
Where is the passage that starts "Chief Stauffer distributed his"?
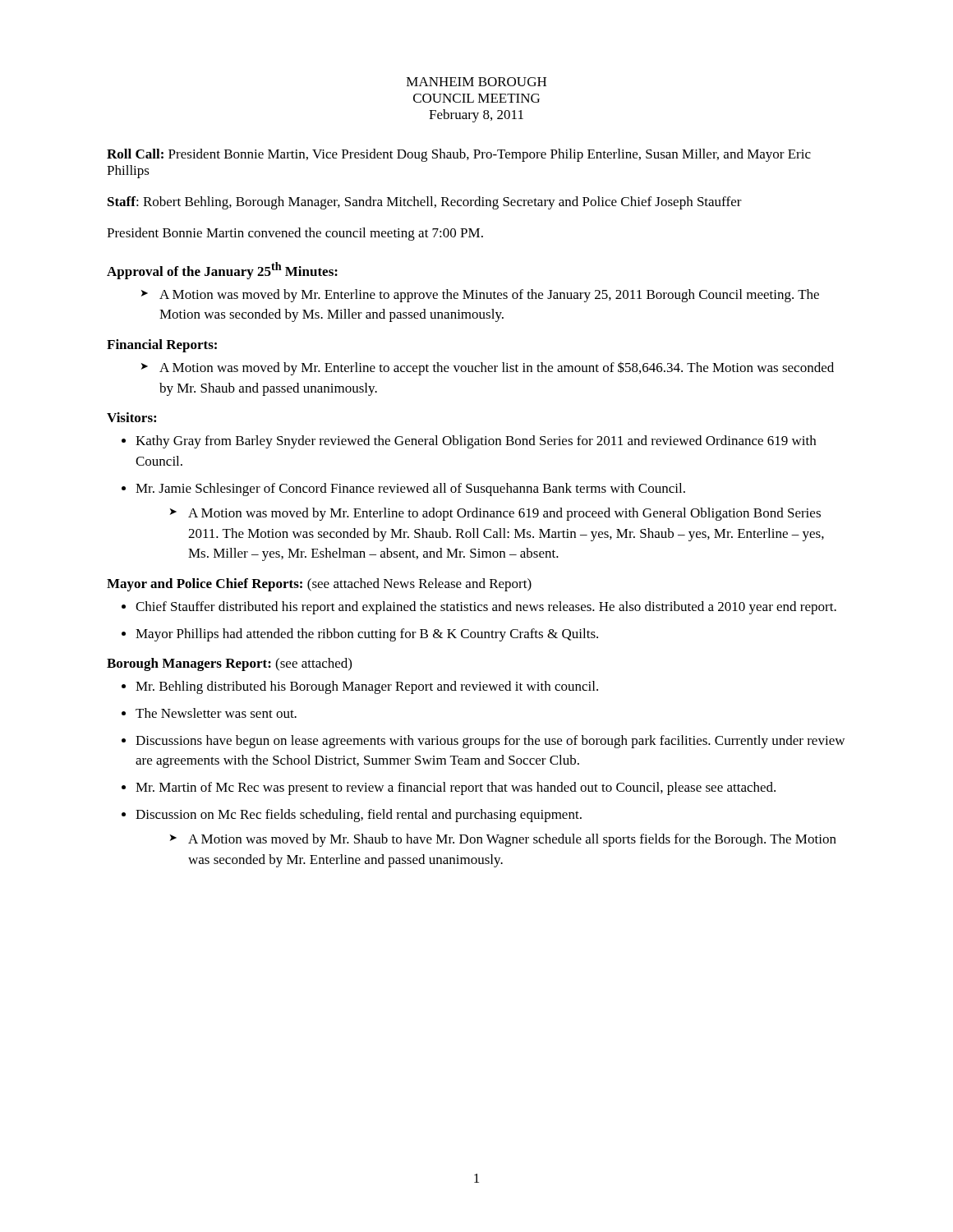point(486,607)
